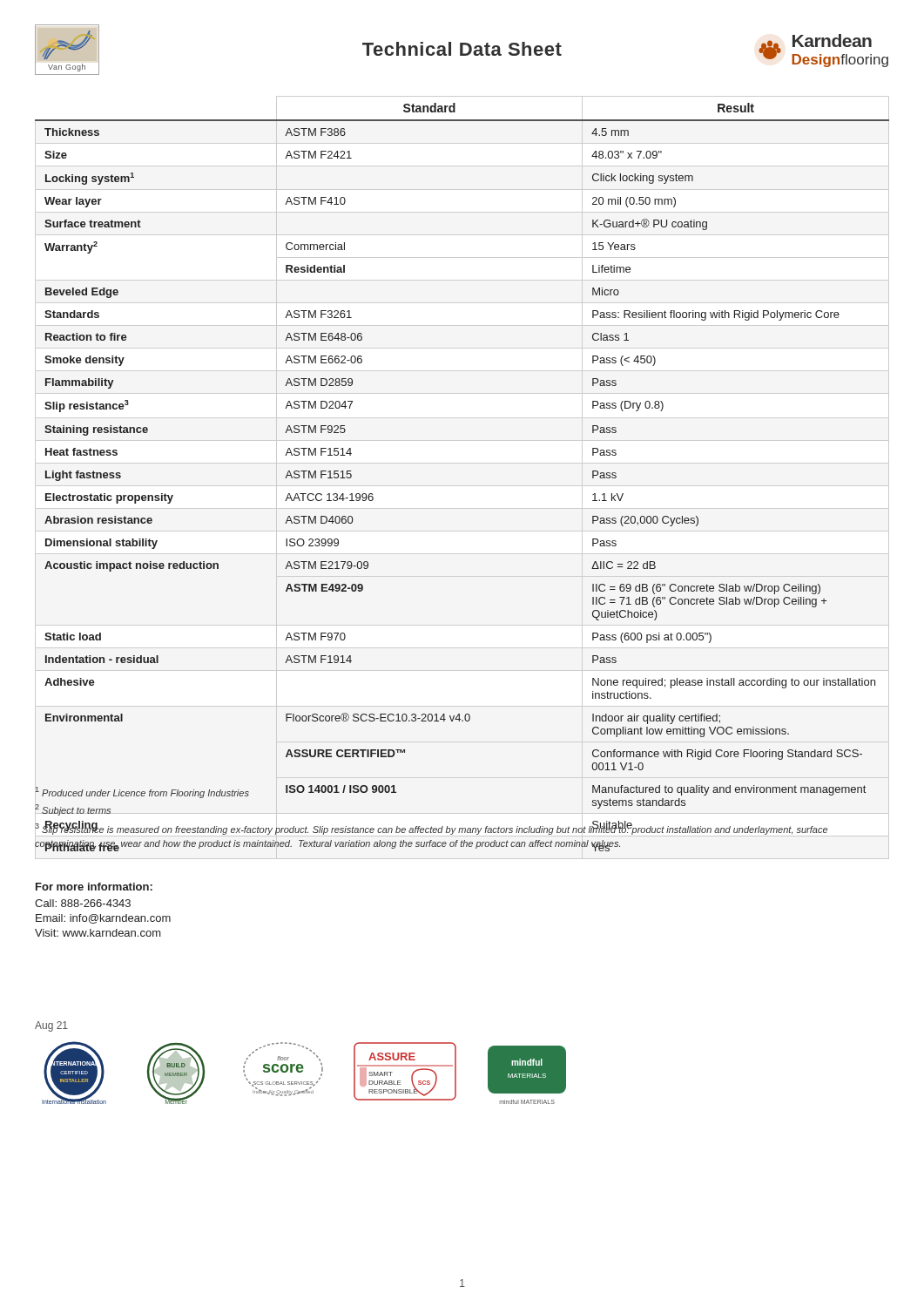Select a table

coord(462,477)
